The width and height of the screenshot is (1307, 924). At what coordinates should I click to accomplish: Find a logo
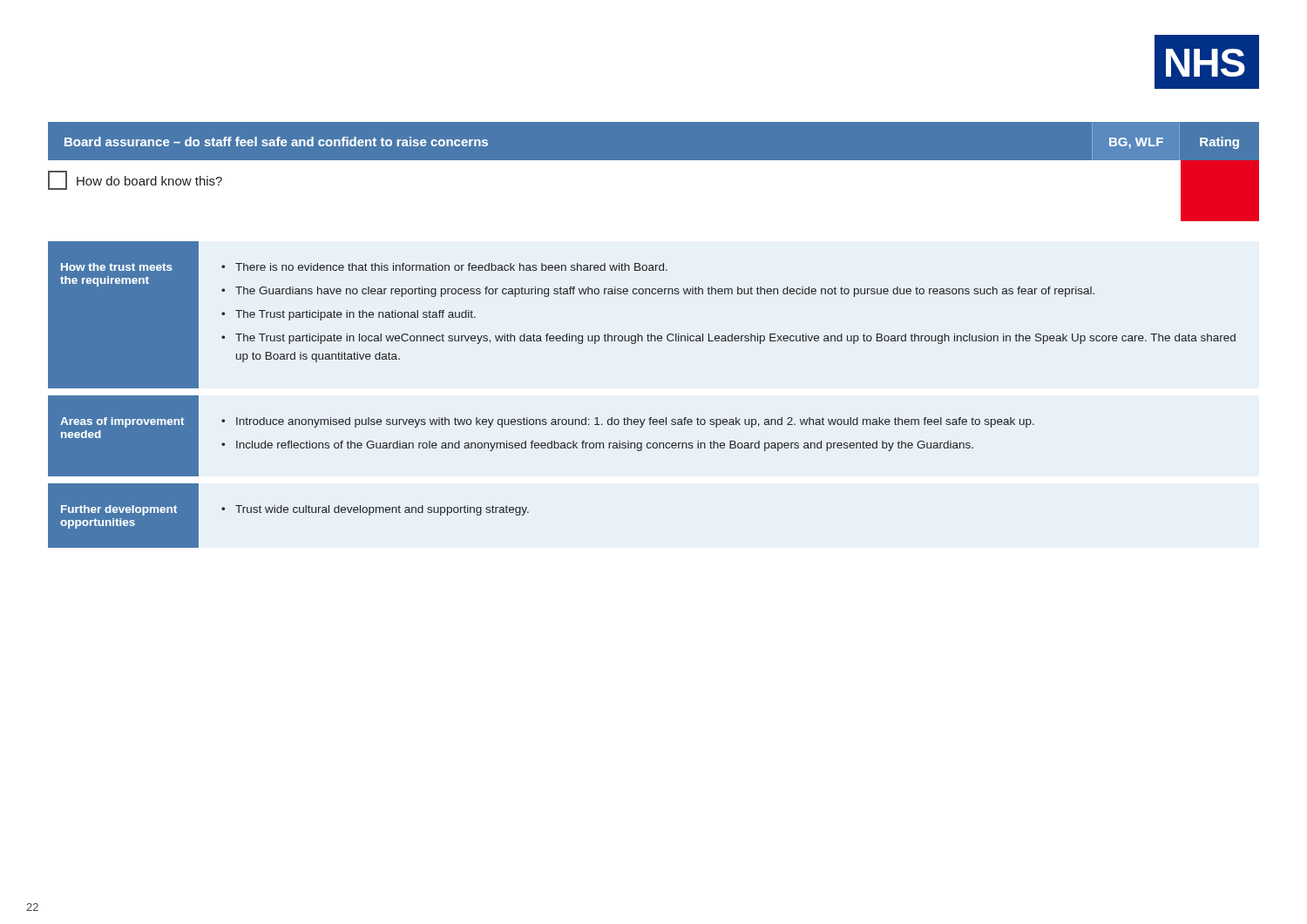click(1207, 62)
